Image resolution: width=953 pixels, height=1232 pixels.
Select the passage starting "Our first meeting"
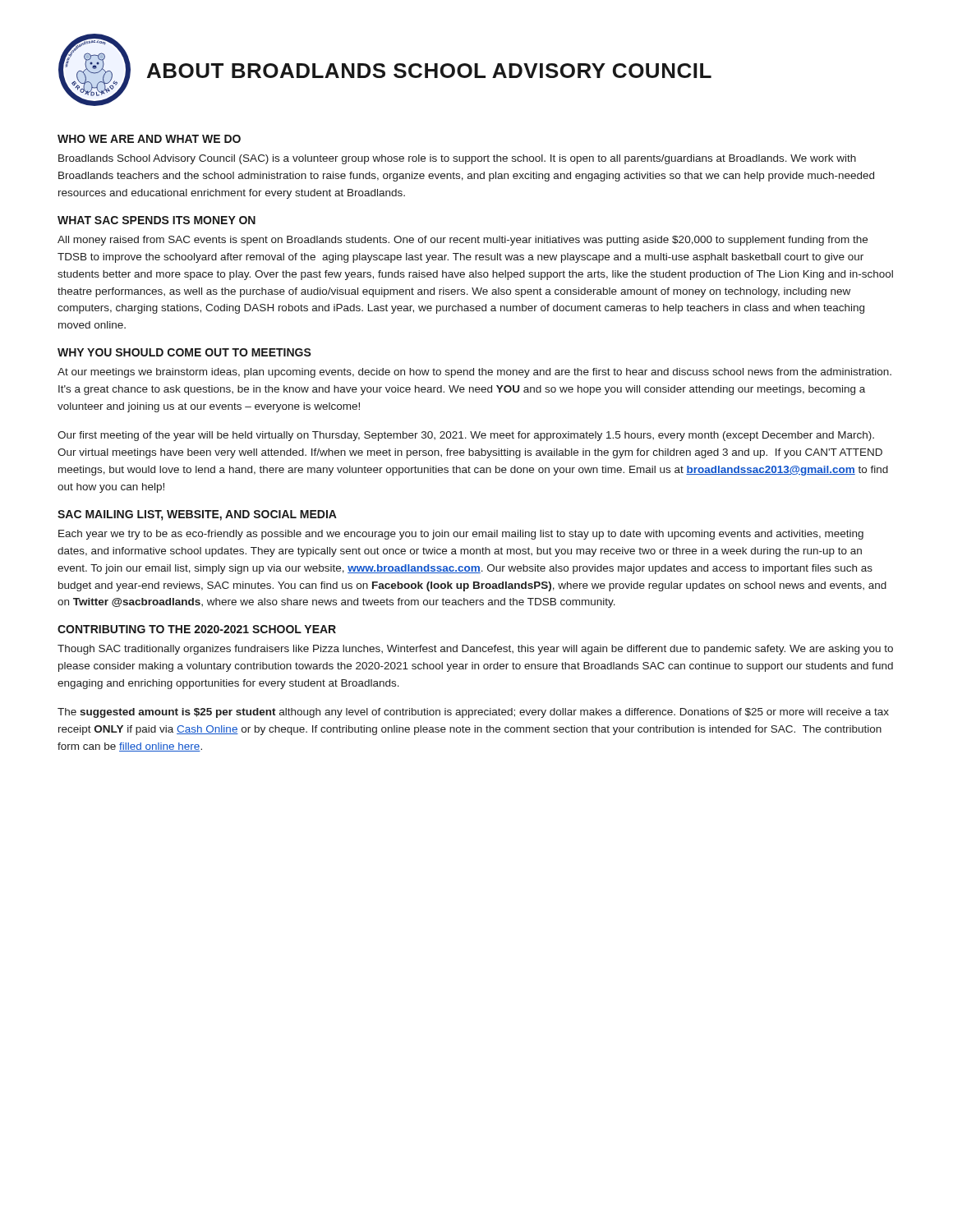473,461
